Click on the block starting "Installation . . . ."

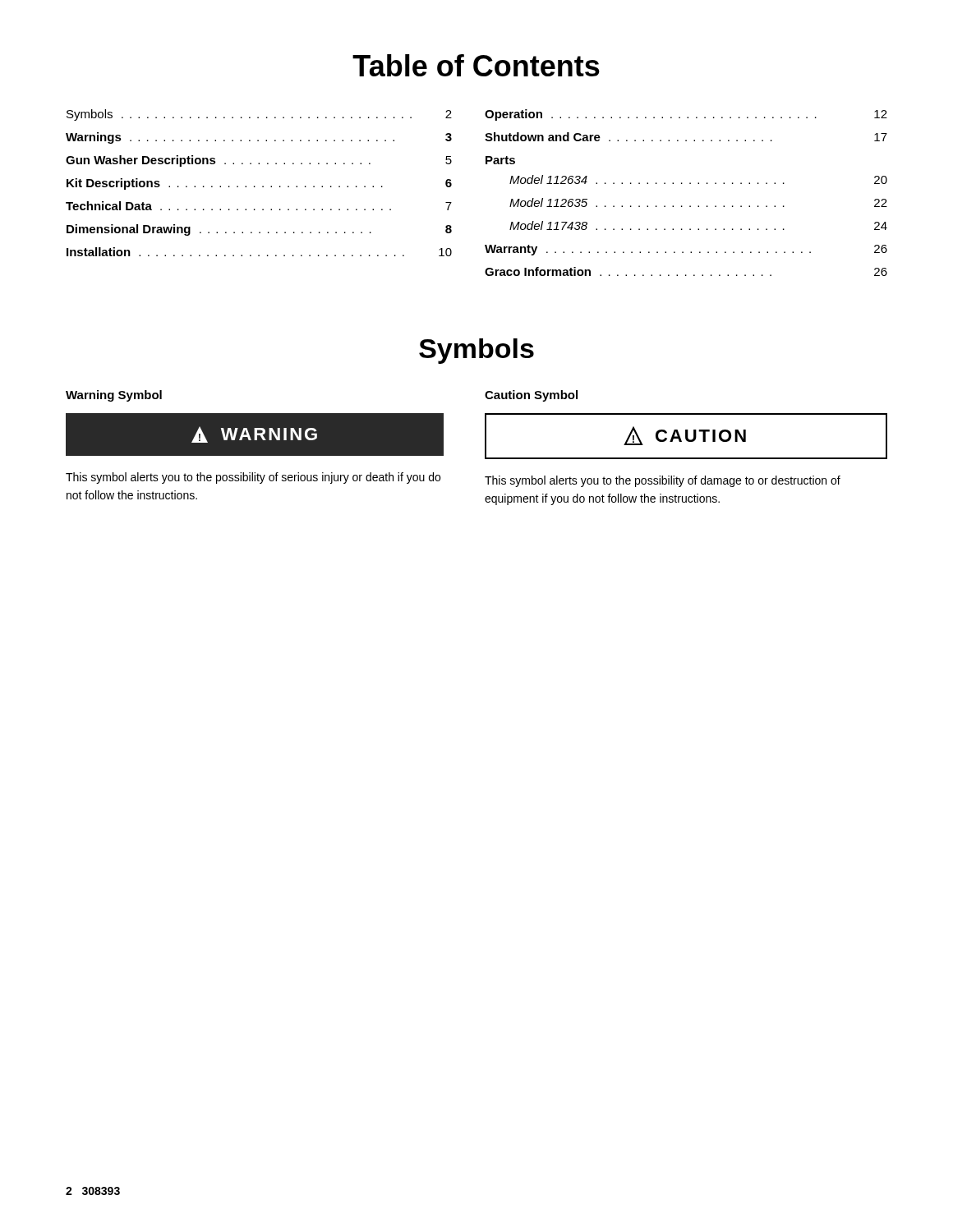click(259, 252)
